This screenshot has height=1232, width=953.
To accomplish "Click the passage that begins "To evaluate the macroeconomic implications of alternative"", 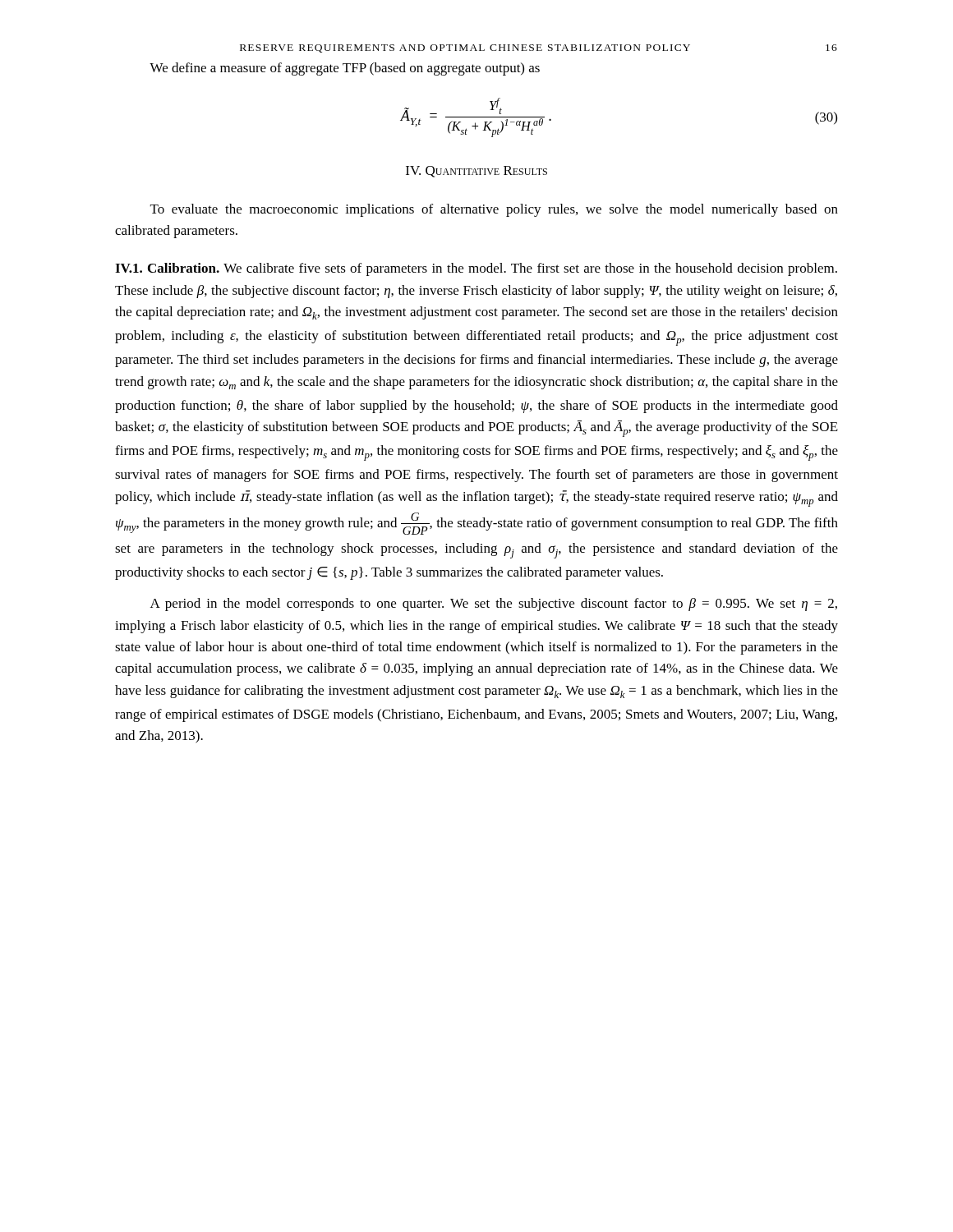I will point(476,220).
